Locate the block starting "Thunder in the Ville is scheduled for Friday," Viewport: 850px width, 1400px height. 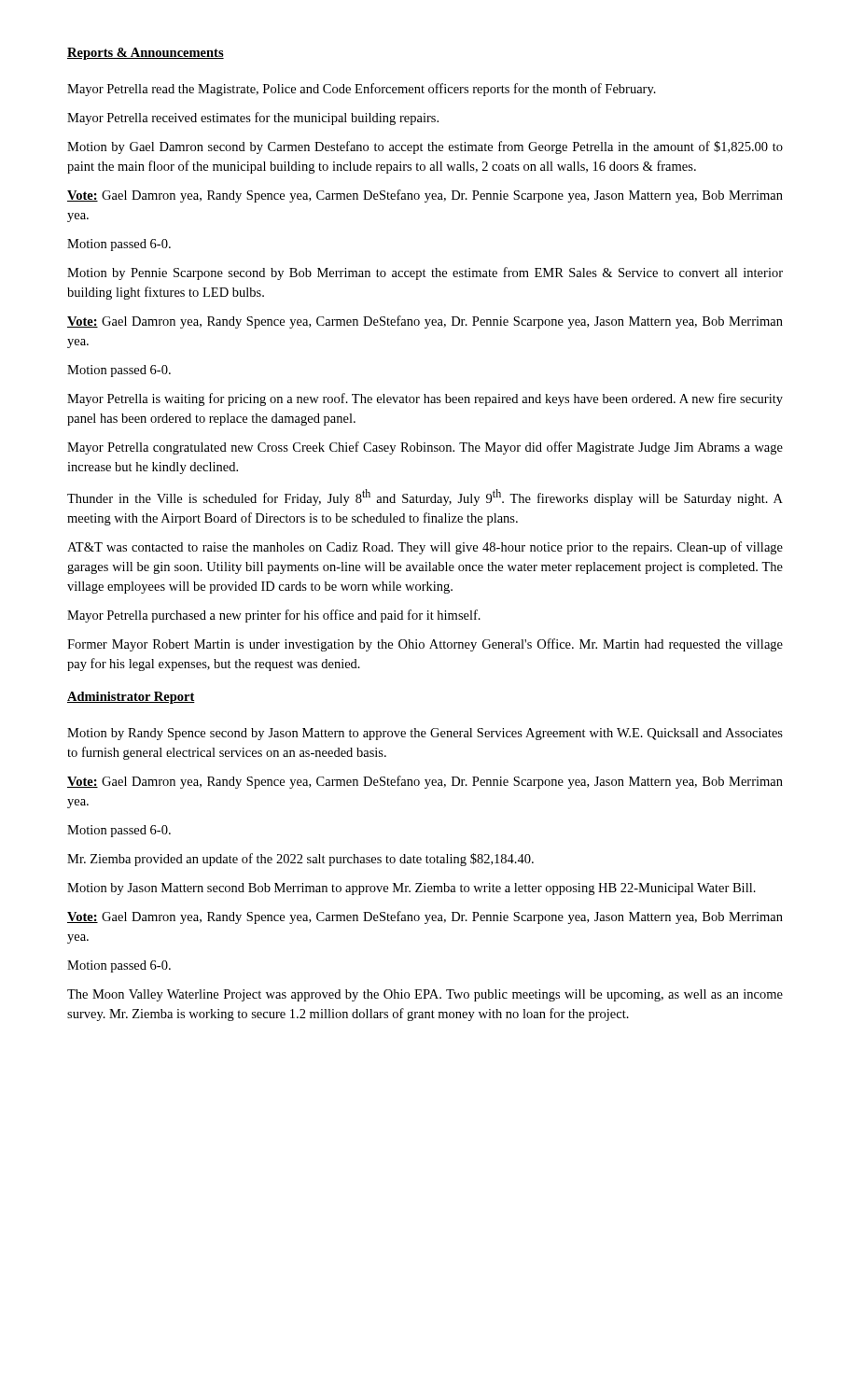pos(425,507)
